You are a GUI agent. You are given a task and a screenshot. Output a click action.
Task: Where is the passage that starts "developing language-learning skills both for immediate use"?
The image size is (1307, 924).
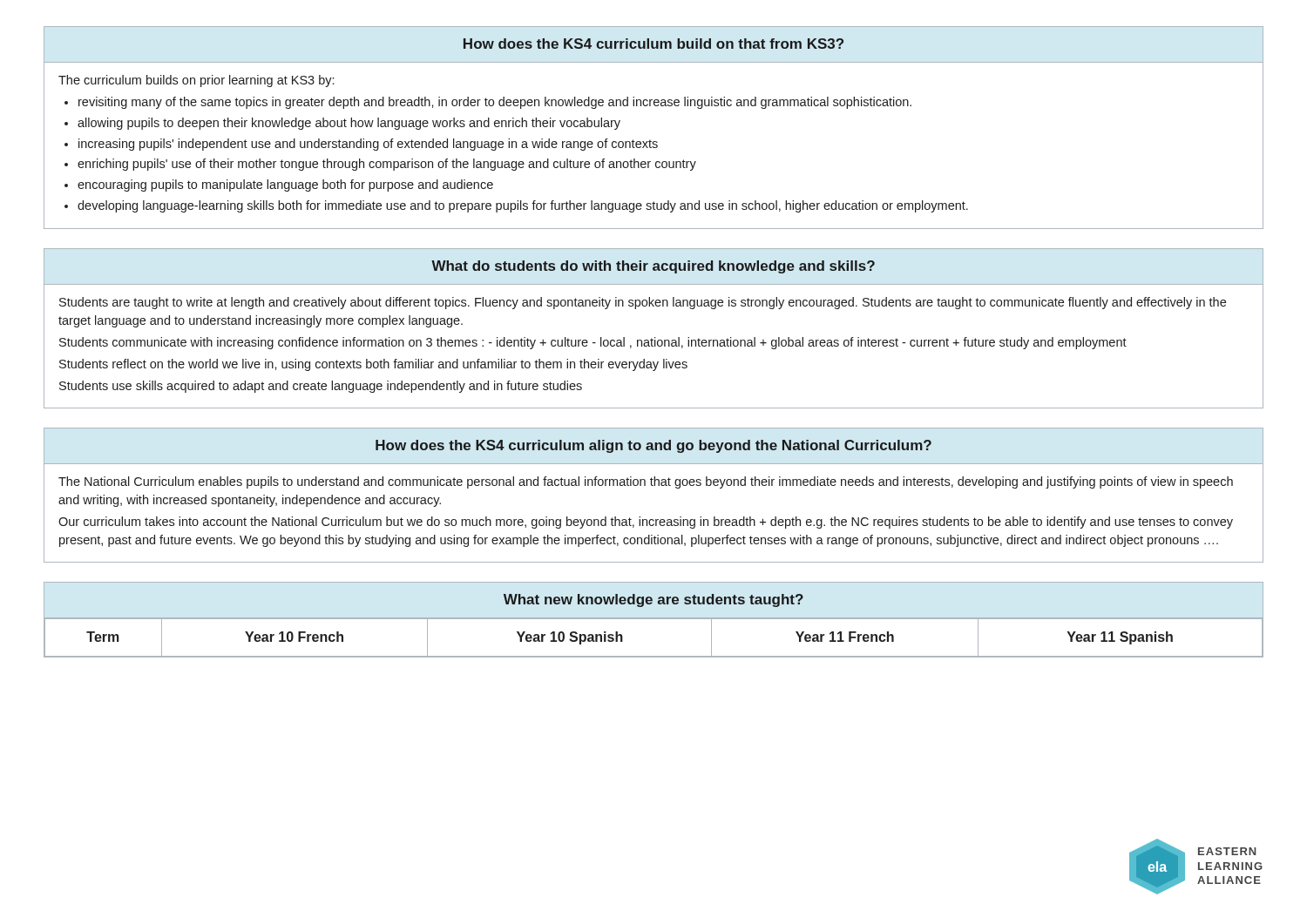523,205
